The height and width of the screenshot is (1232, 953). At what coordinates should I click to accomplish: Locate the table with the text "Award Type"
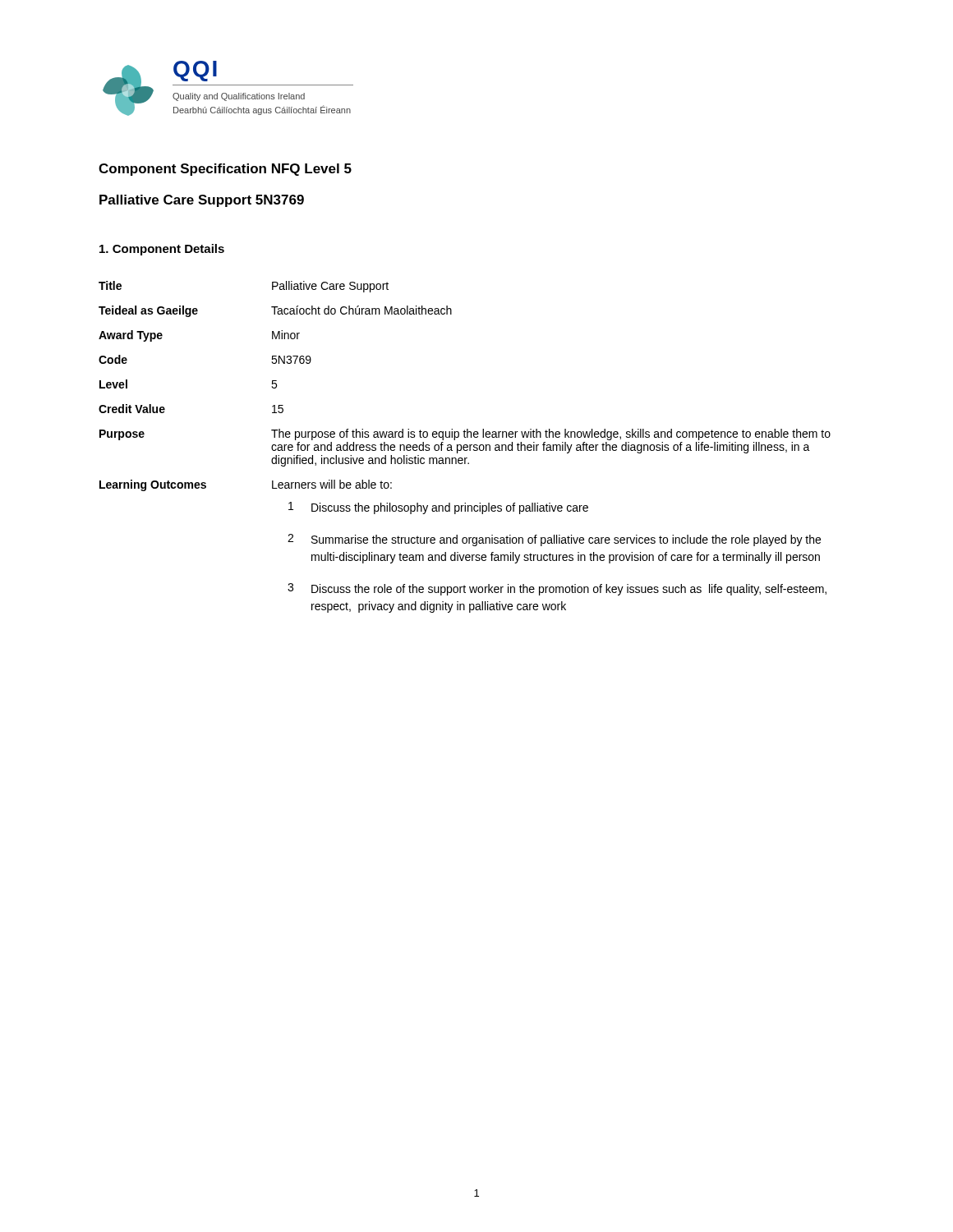(x=476, y=455)
